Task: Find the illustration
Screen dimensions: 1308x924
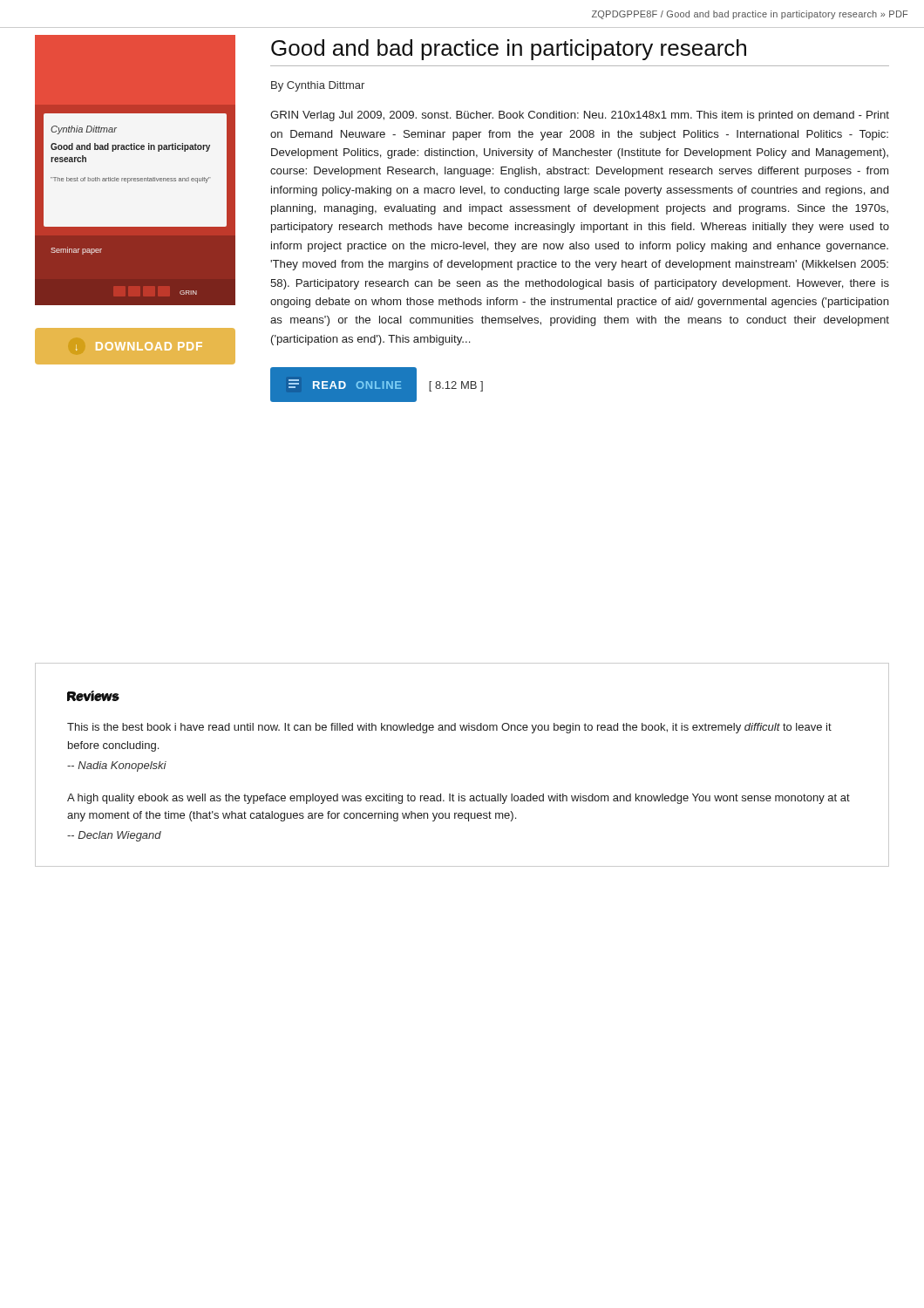Action: click(x=135, y=170)
